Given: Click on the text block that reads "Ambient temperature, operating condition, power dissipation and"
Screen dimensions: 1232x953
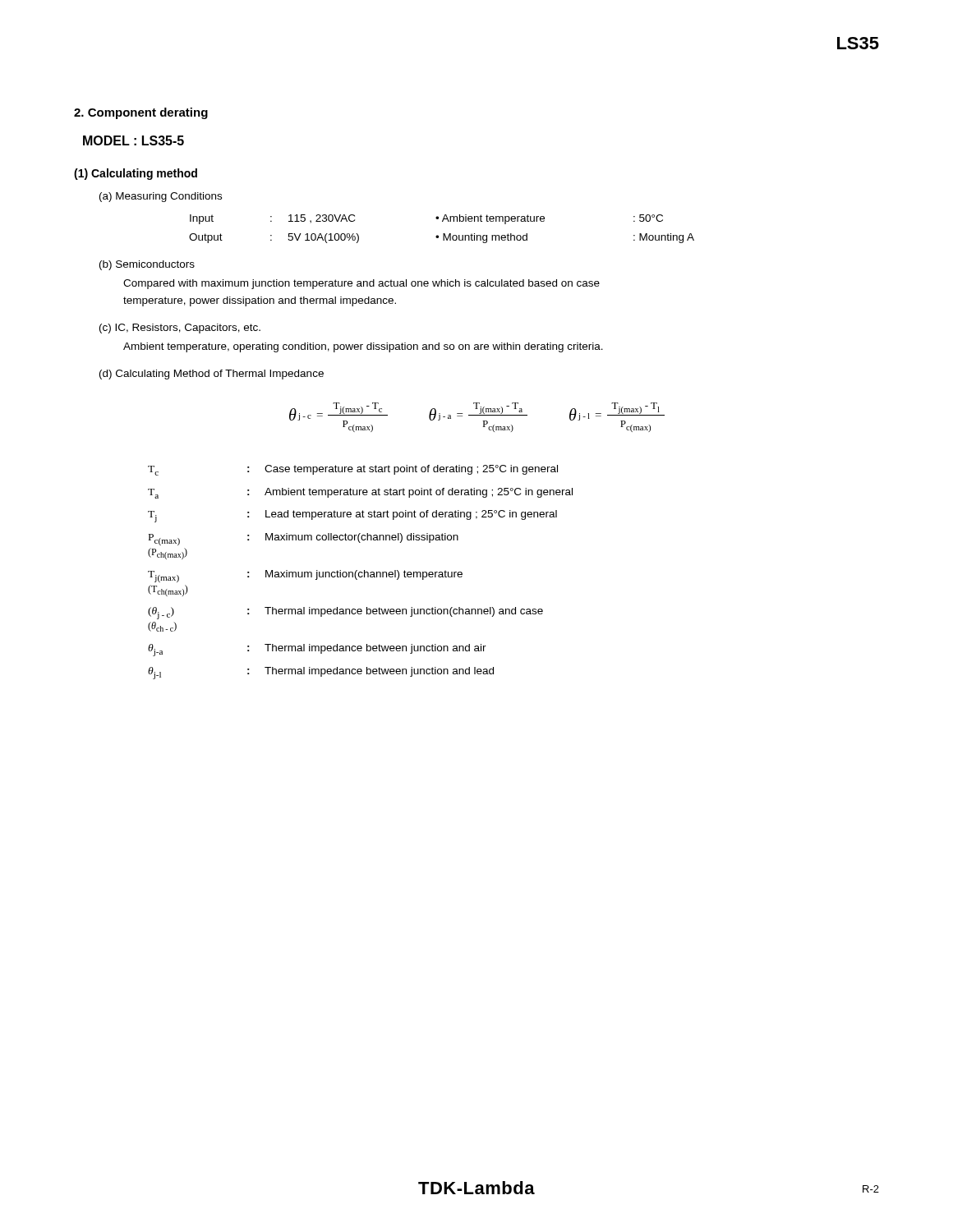Looking at the screenshot, I should pos(363,346).
